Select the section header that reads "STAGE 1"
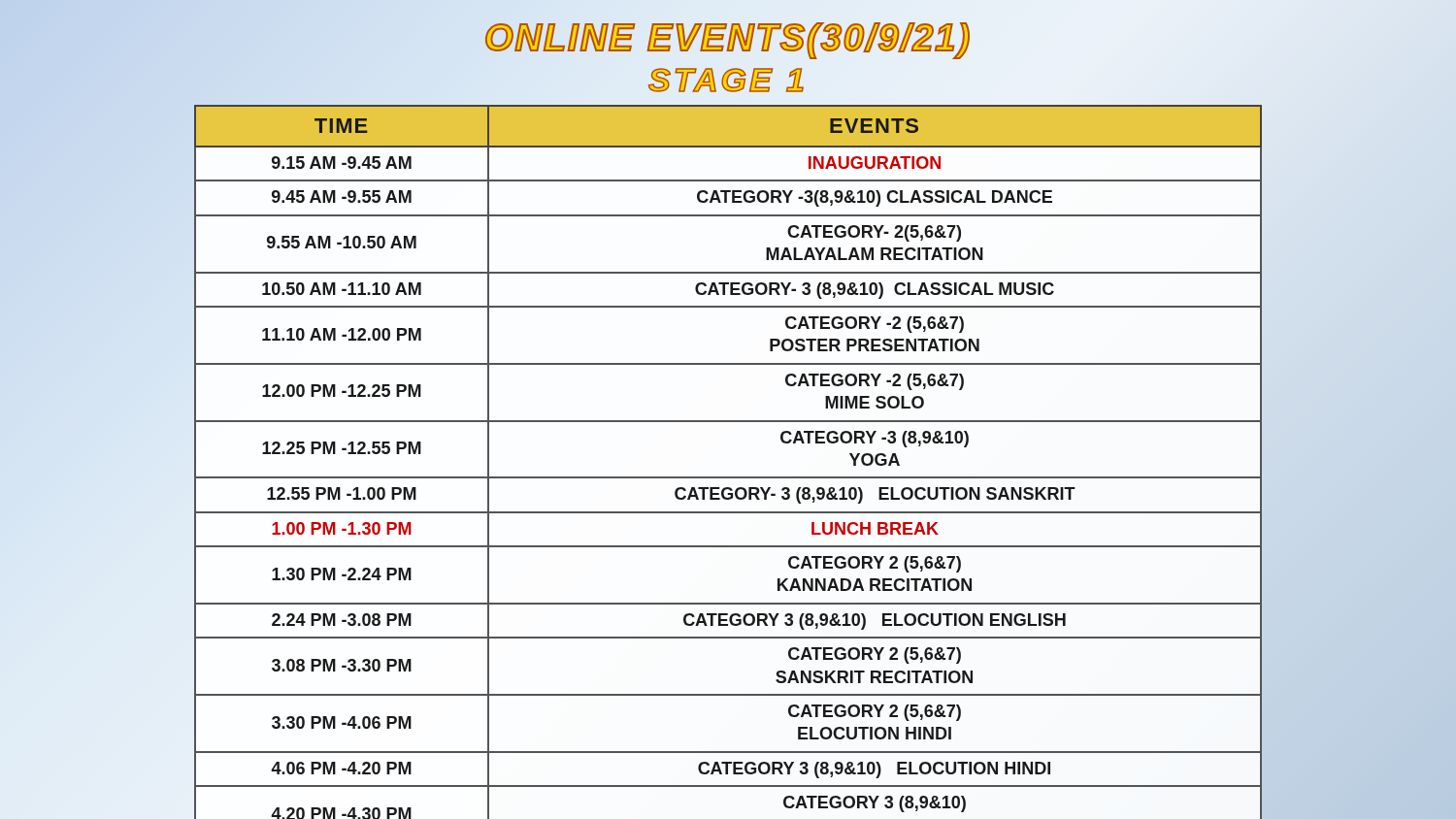Image resolution: width=1456 pixels, height=819 pixels. coord(728,80)
